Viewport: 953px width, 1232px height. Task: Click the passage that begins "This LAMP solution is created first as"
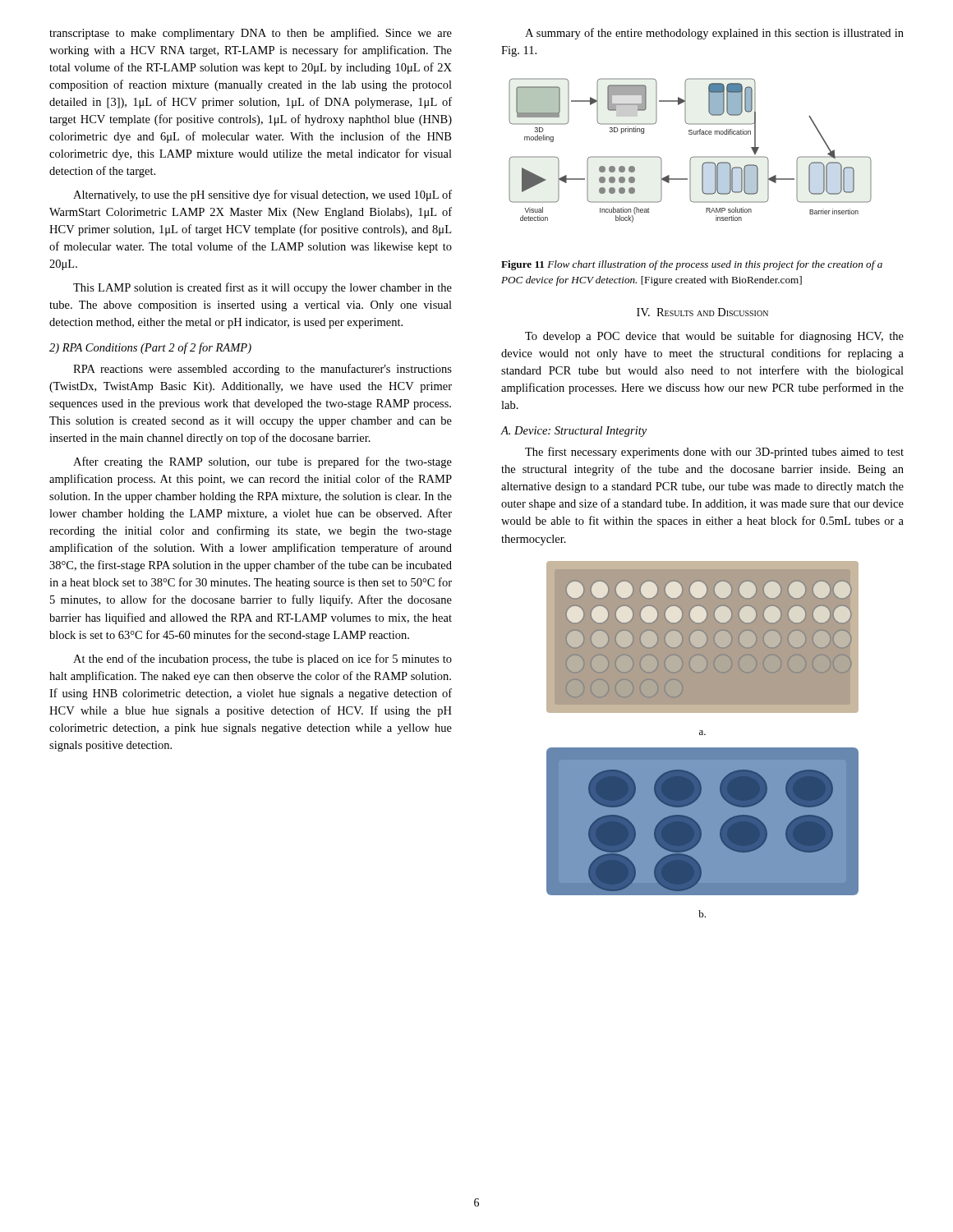tap(251, 305)
